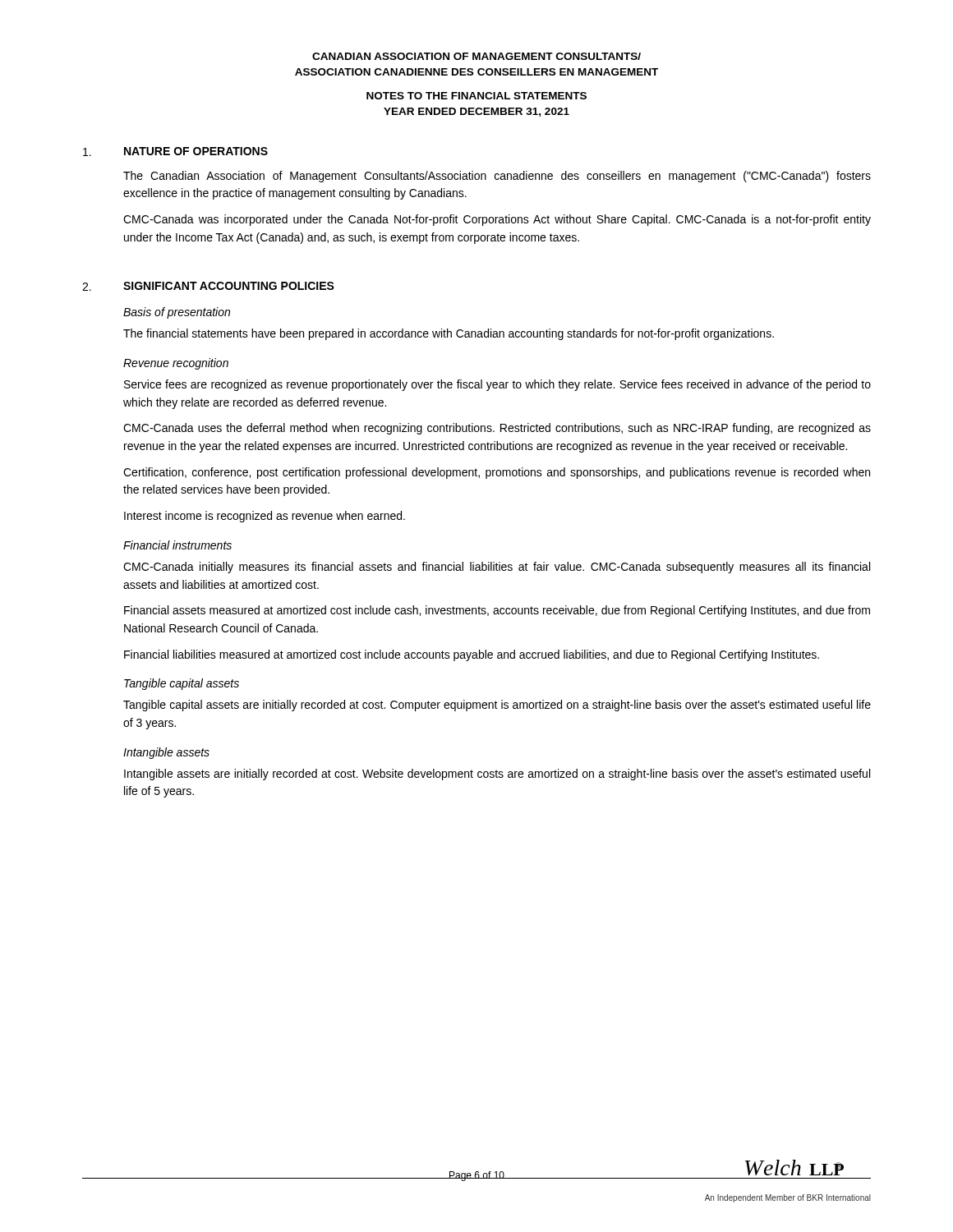Locate the section header that reads "Intangible assets"
953x1232 pixels.
(x=166, y=752)
